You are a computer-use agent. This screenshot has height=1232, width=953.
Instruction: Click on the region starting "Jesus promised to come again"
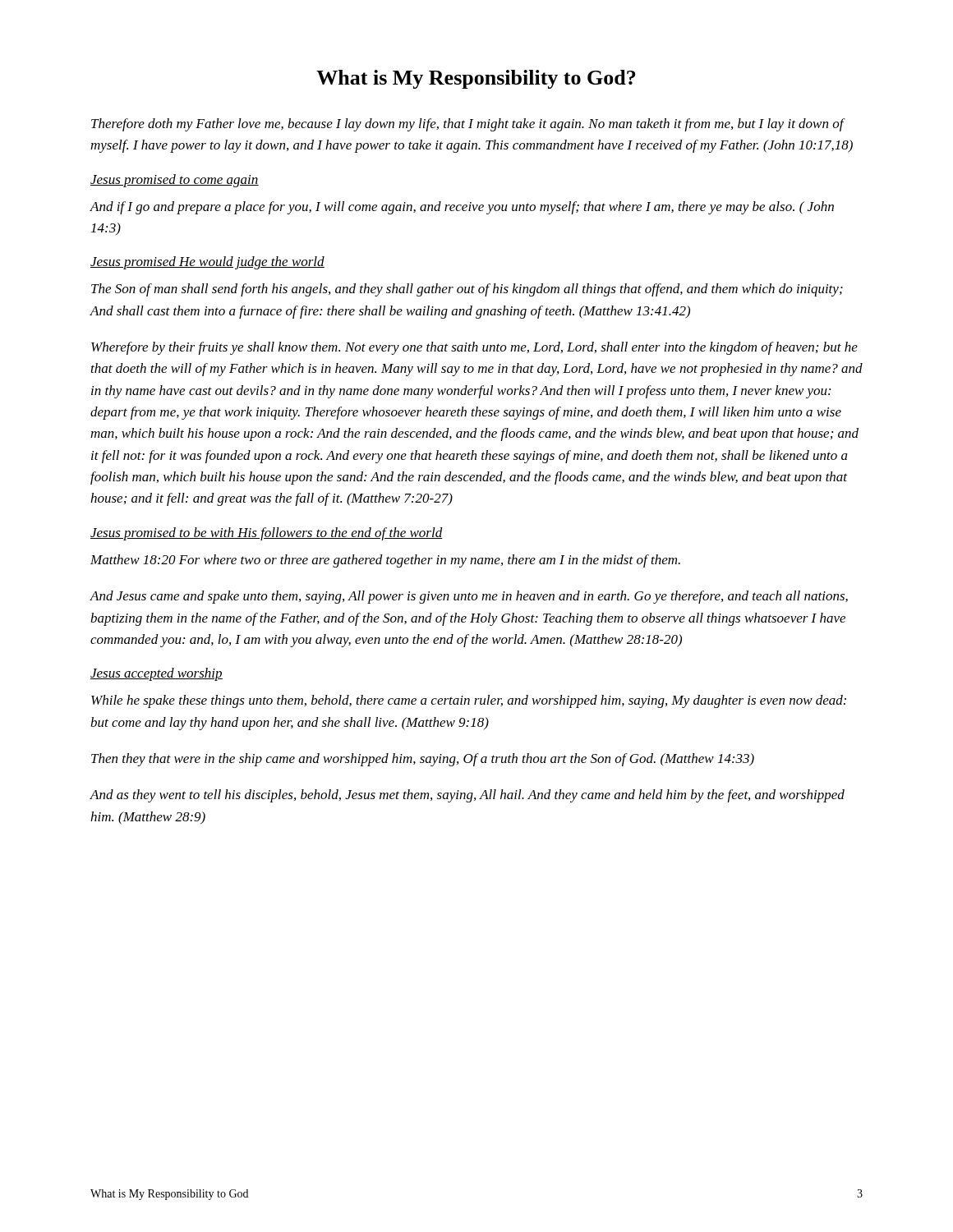pyautogui.click(x=174, y=179)
